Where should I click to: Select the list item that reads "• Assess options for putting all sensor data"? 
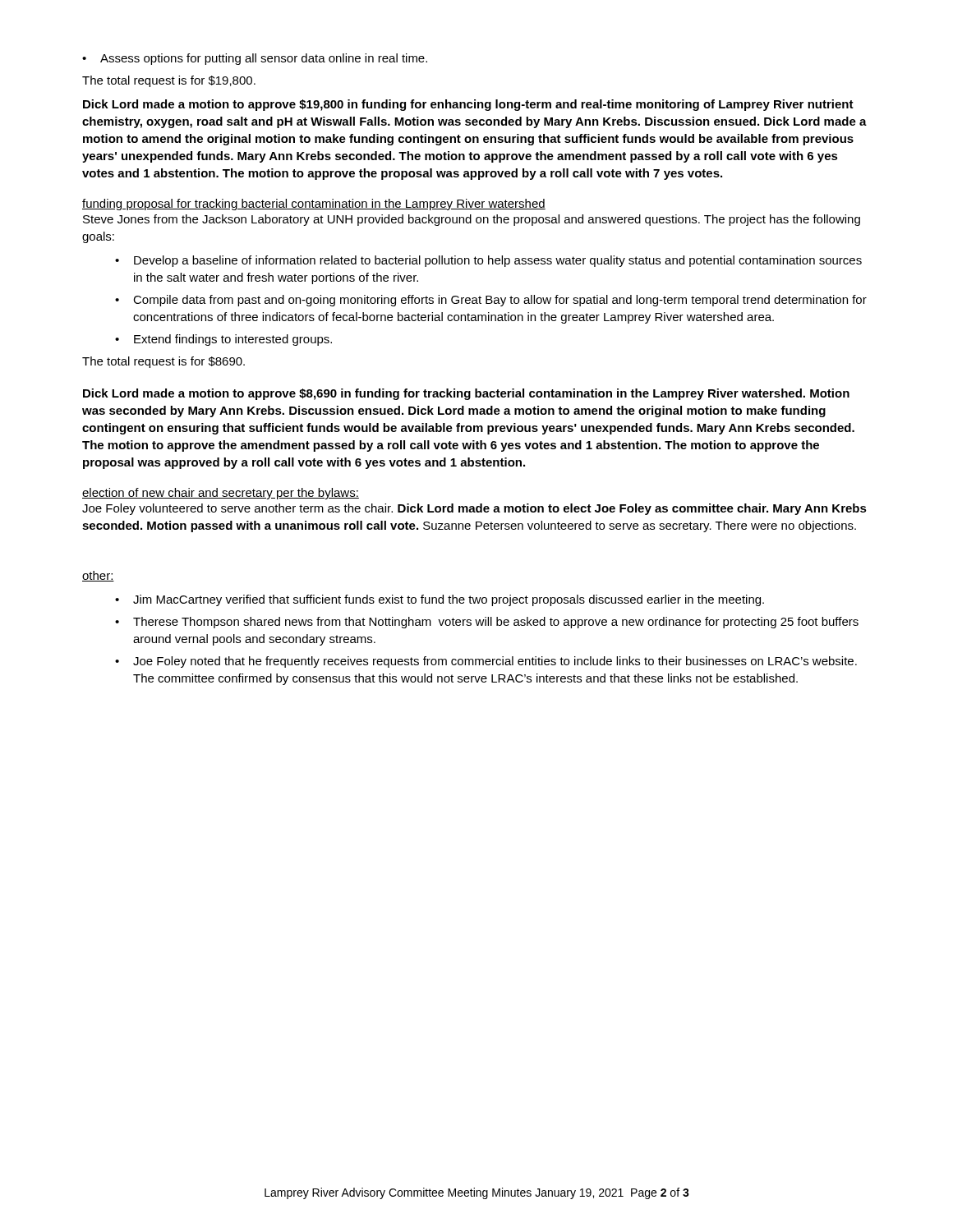255,59
